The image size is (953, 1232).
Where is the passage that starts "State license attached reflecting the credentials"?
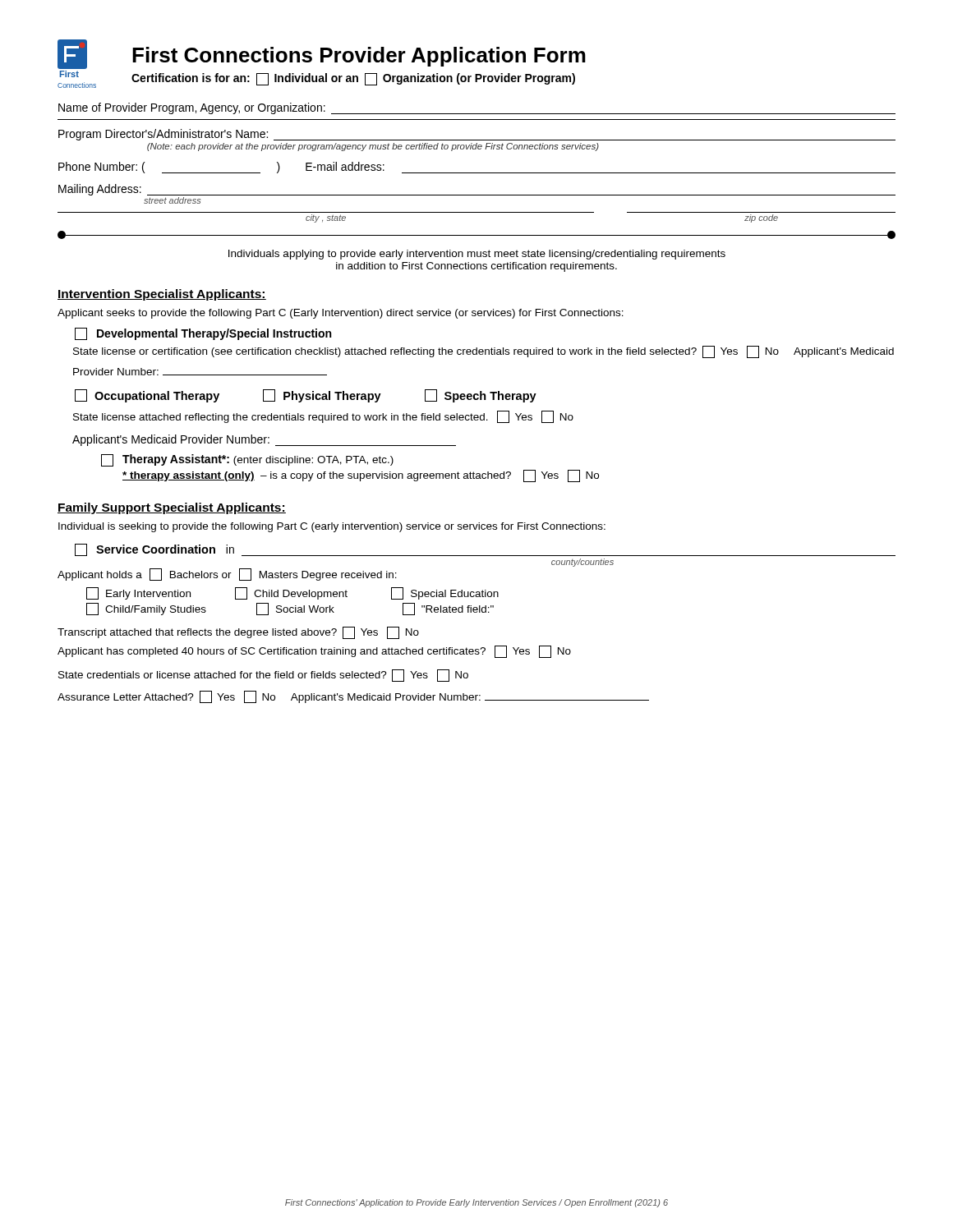[323, 417]
